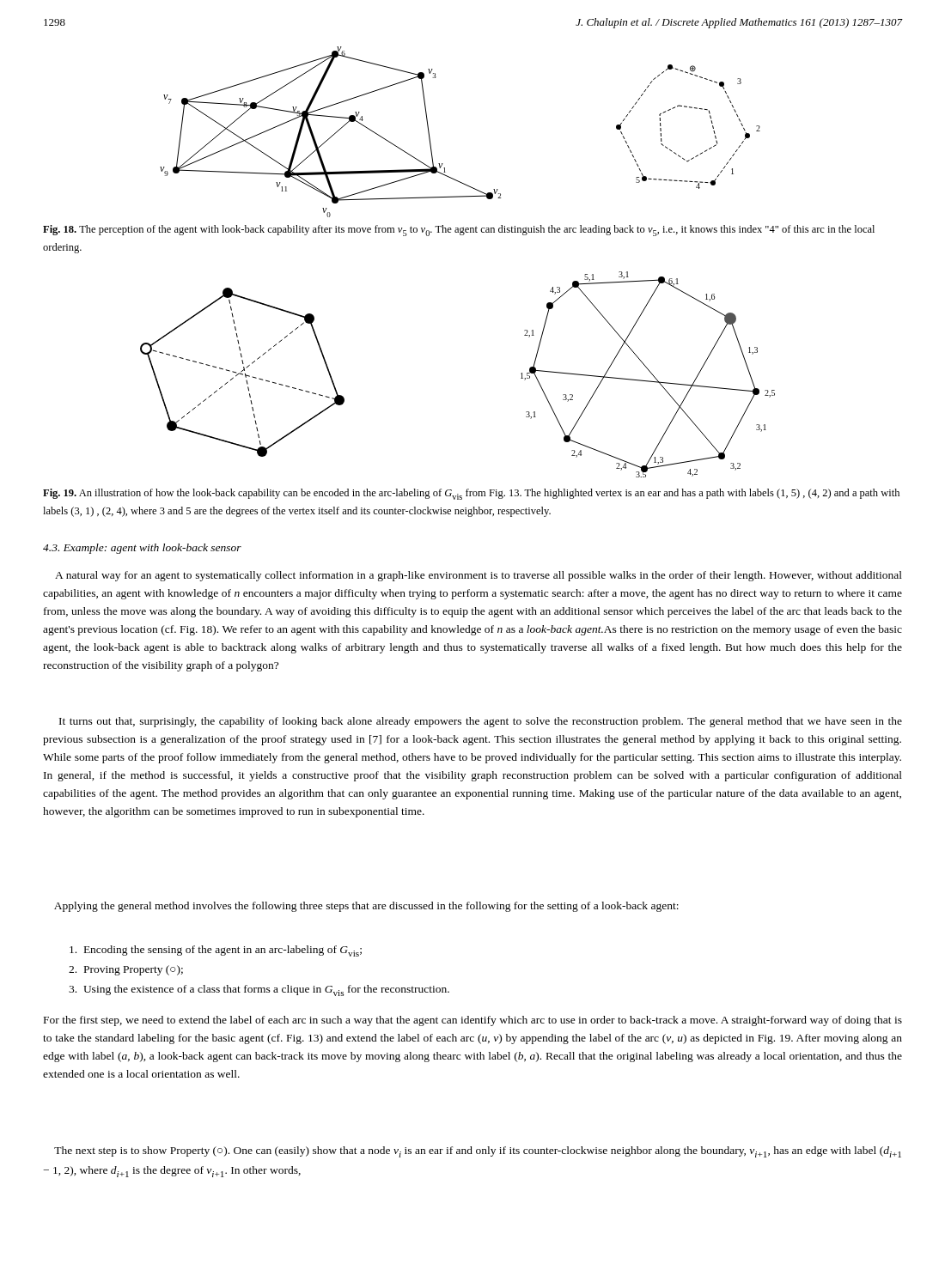
Task: Point to the block beginning "A natural way for an agent to systematically"
Action: pos(472,620)
